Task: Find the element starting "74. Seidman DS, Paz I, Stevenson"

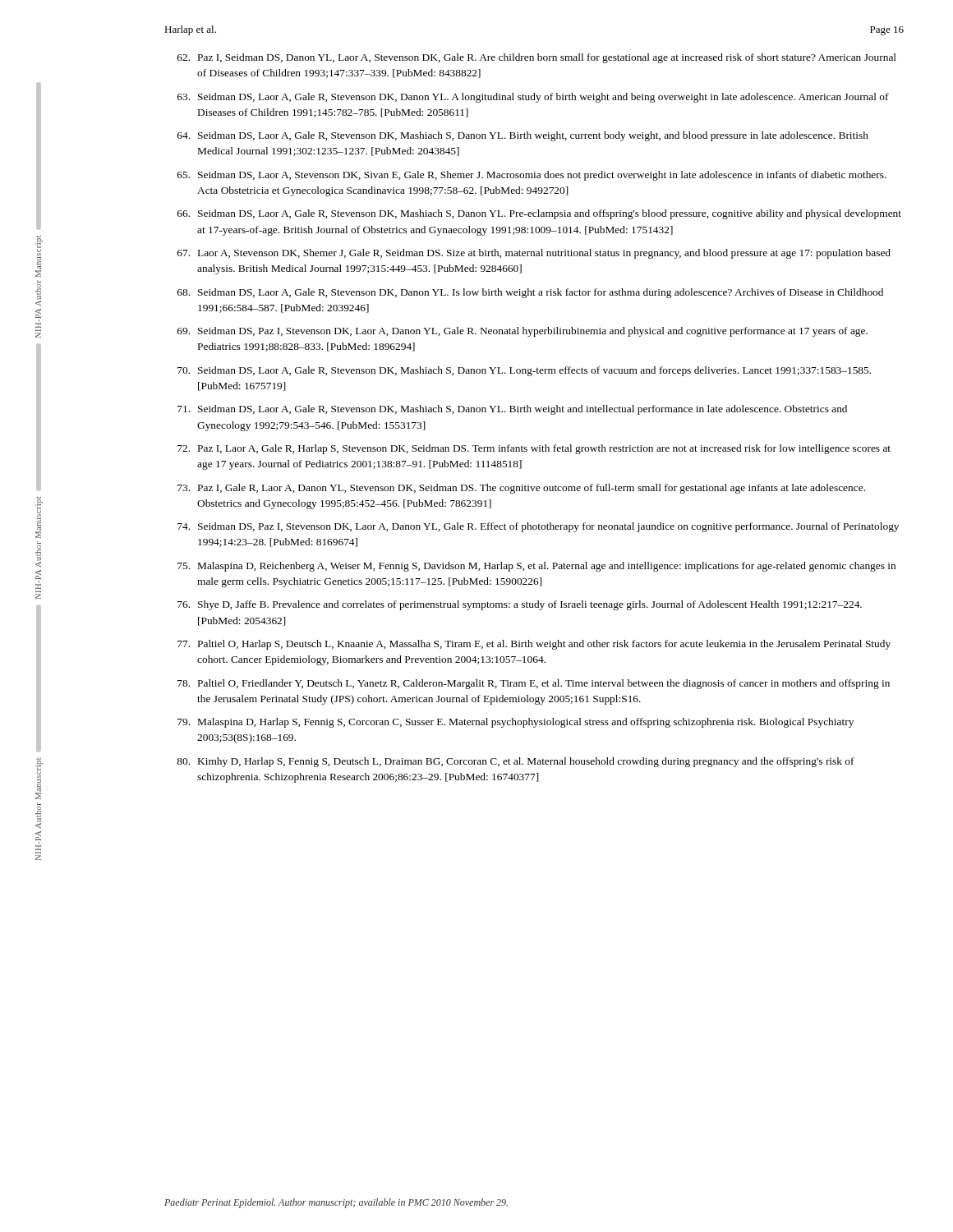Action: (534, 534)
